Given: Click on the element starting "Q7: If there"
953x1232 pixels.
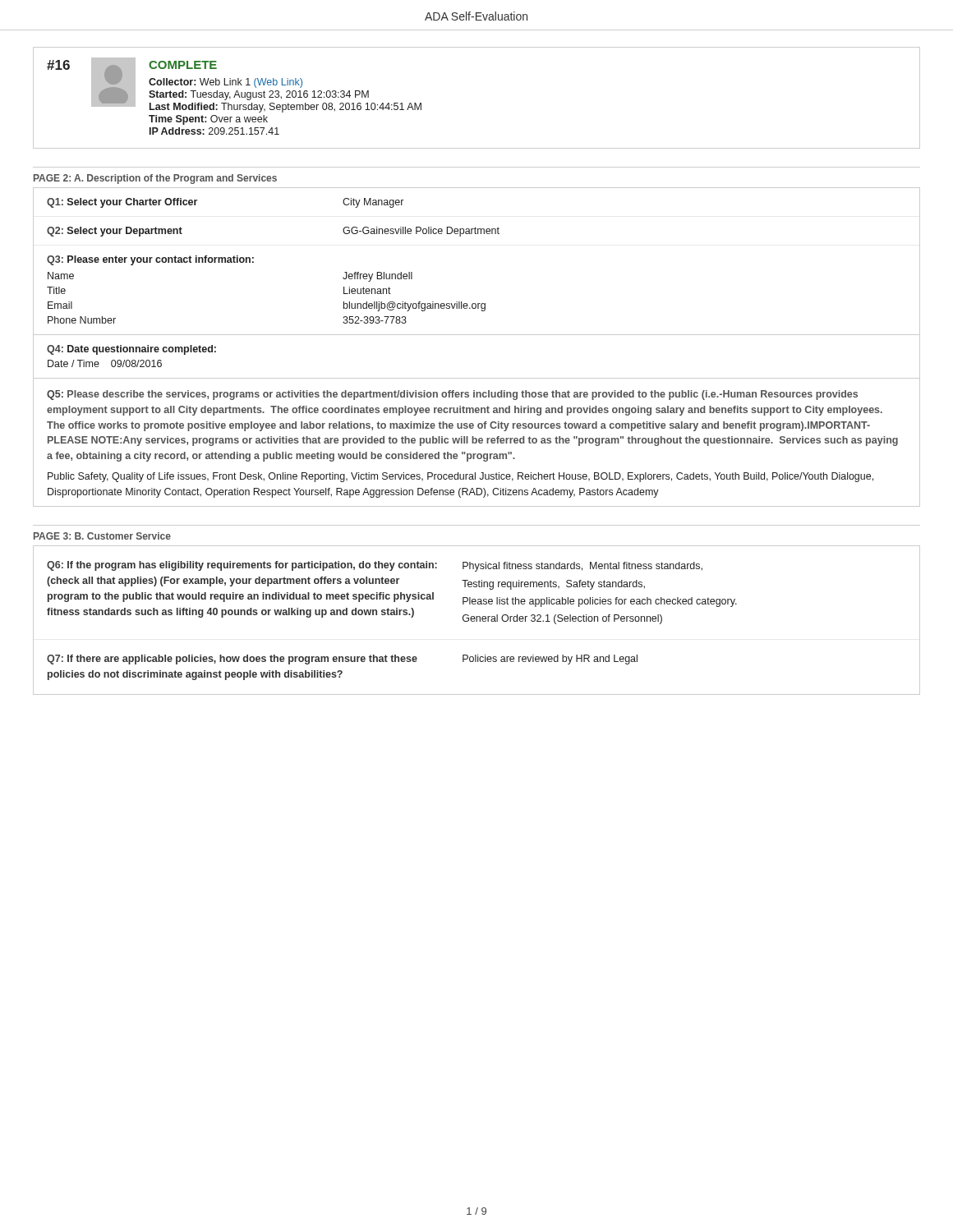Looking at the screenshot, I should pyautogui.click(x=232, y=667).
